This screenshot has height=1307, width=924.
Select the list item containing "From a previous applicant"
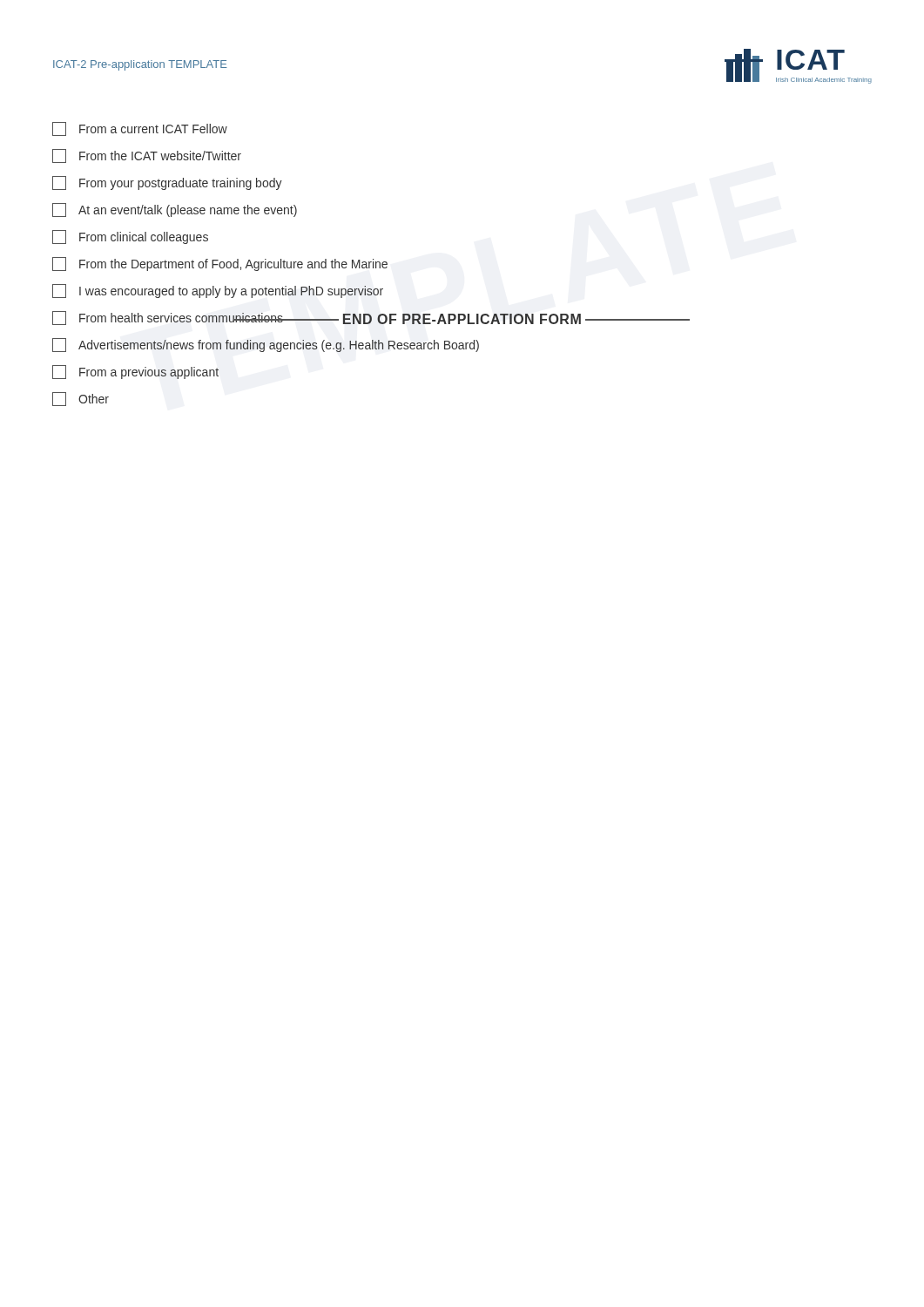tap(135, 372)
